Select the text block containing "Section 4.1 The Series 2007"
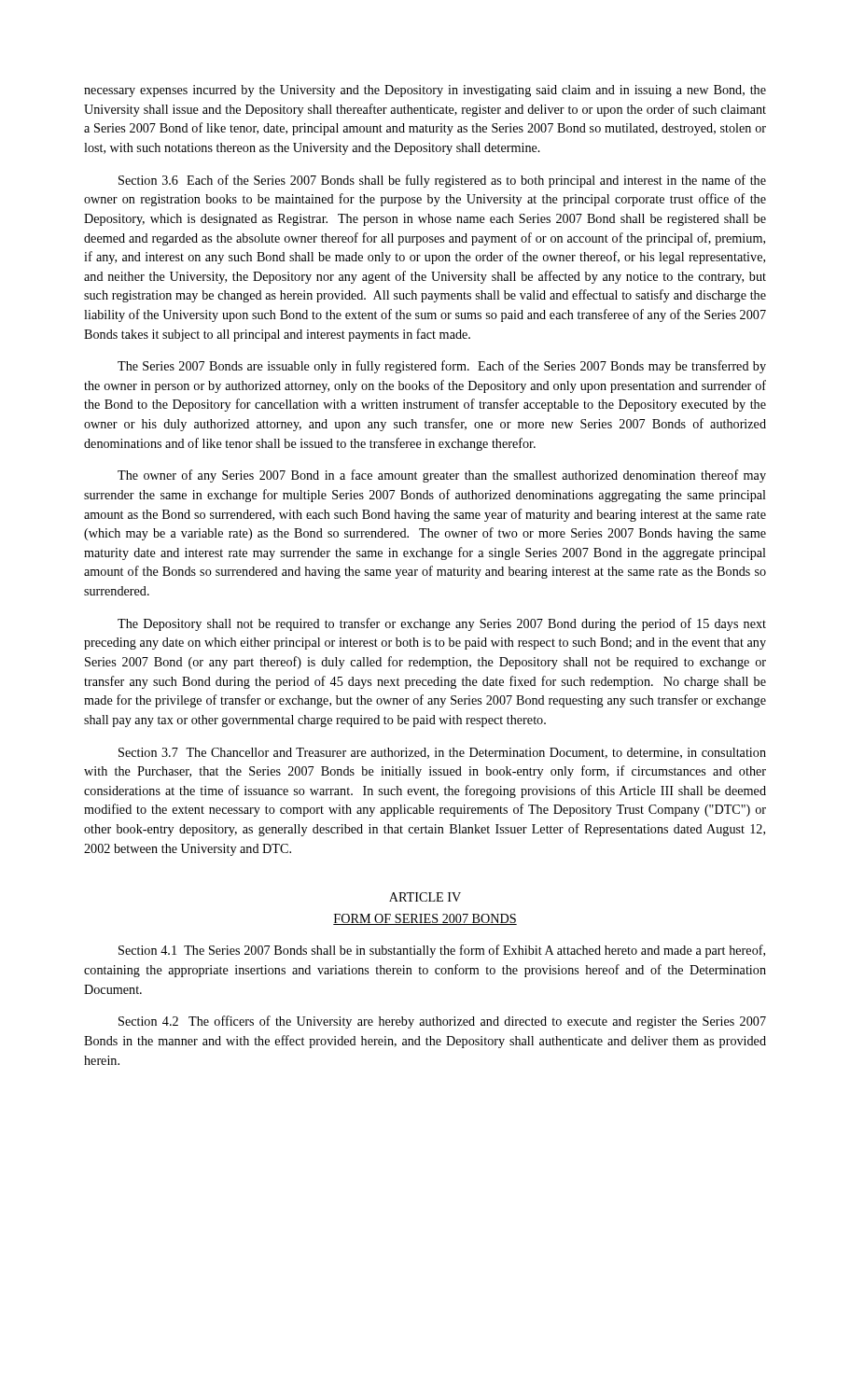The image size is (850, 1400). [425, 970]
